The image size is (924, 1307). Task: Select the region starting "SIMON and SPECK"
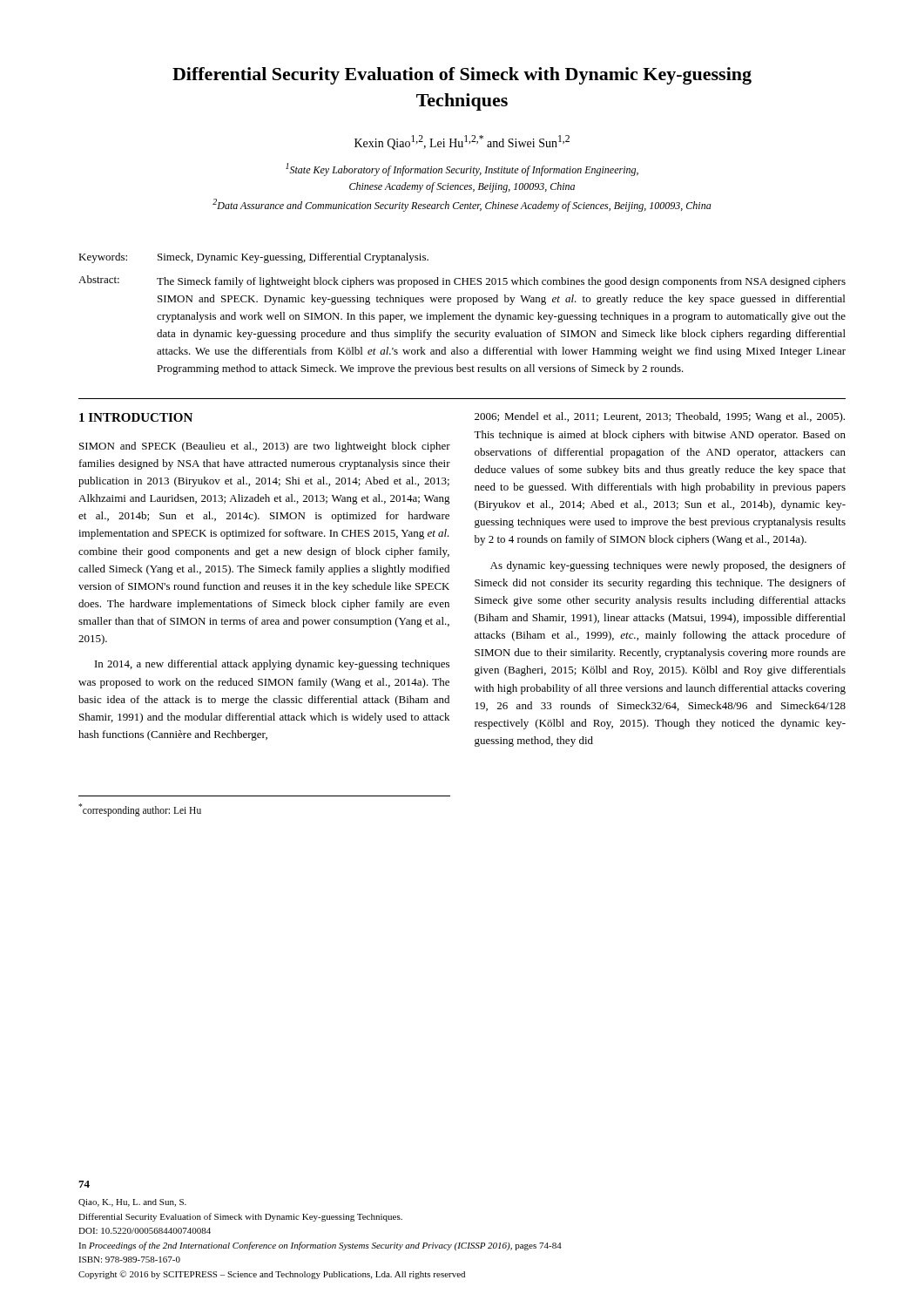click(x=264, y=590)
